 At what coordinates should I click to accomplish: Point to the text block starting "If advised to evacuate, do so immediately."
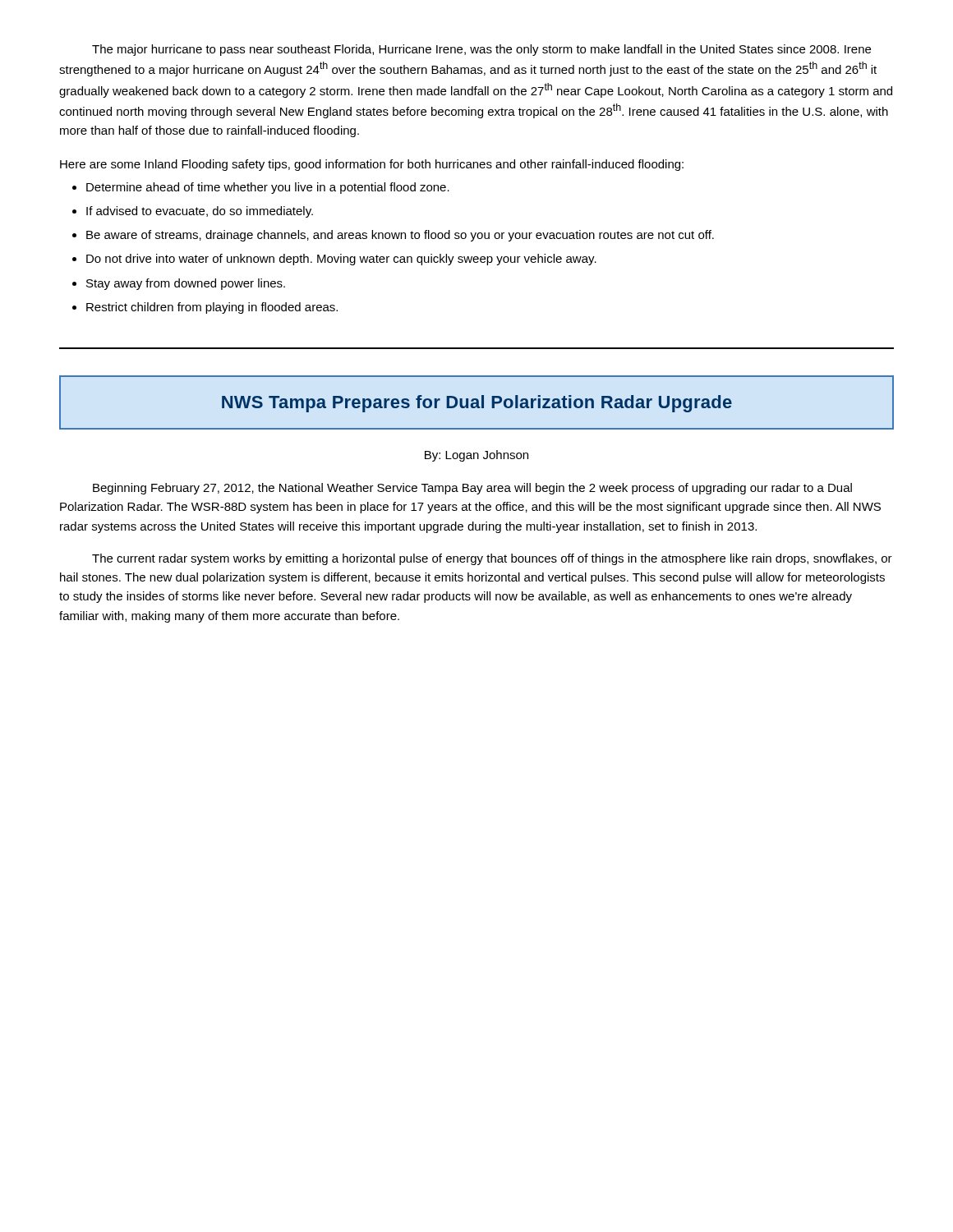200,210
